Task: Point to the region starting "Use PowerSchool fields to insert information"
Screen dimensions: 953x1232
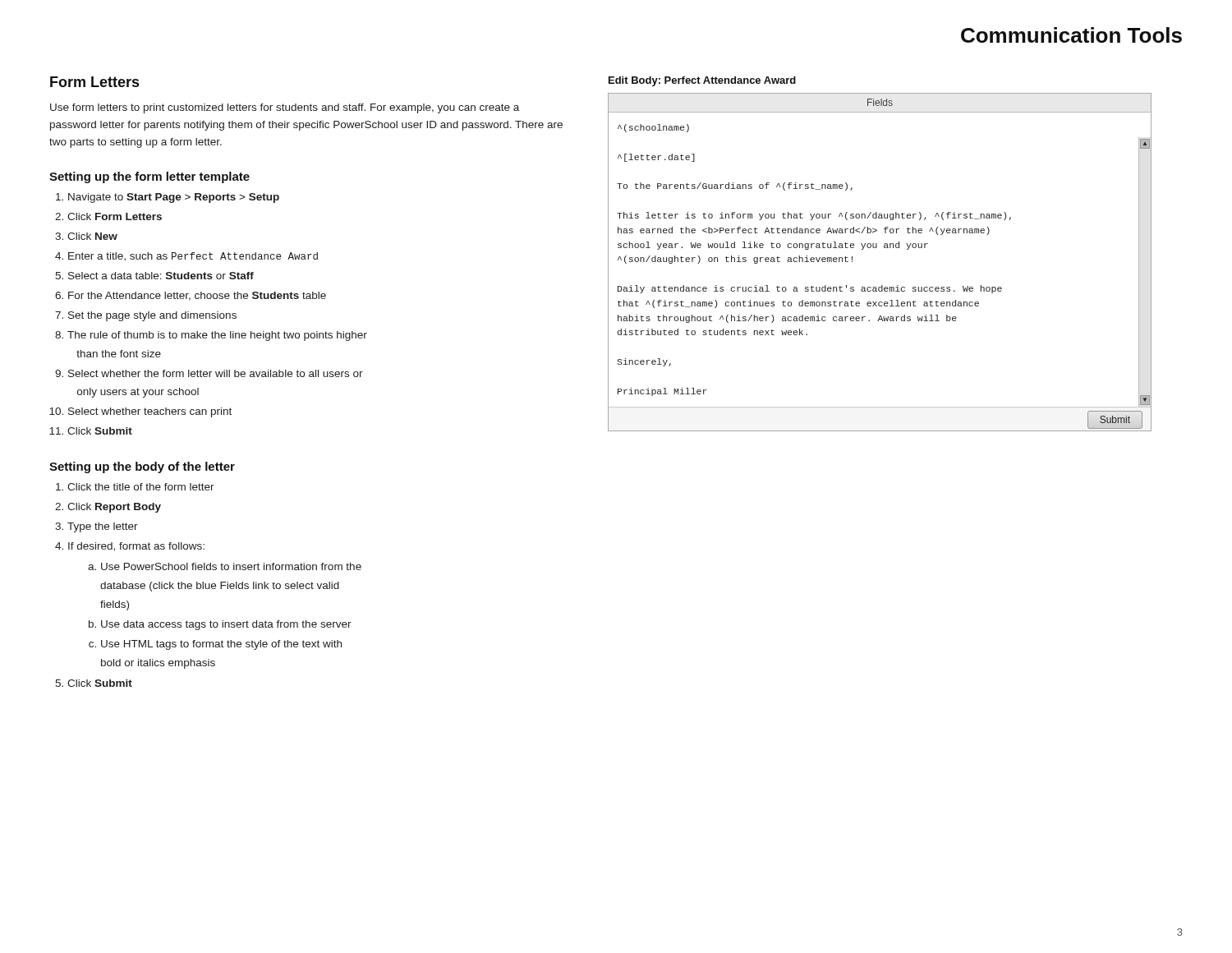Action: [x=333, y=586]
